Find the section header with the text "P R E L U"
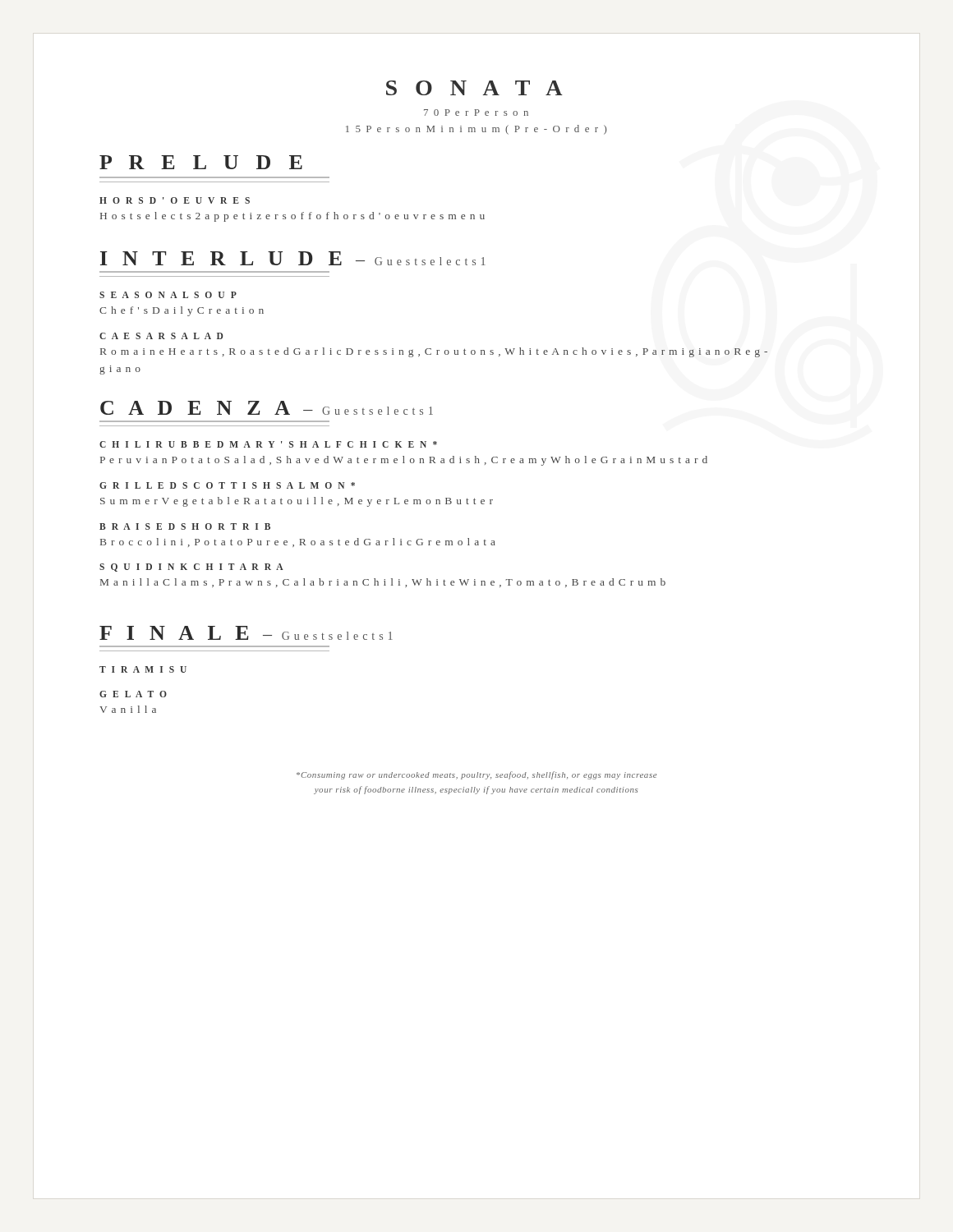Screen dimensions: 1232x953 click(204, 162)
